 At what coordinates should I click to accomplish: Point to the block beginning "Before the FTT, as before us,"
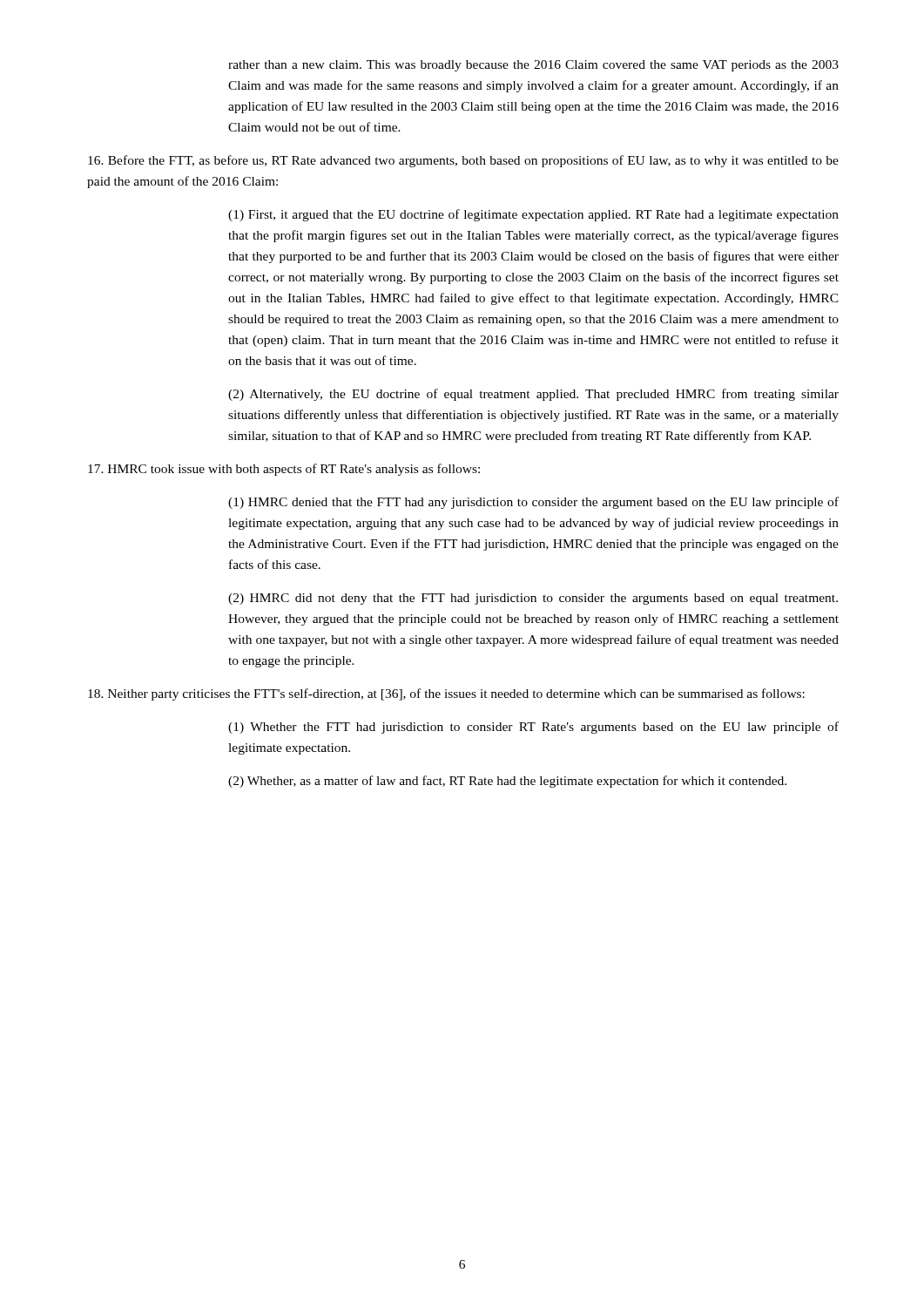point(463,170)
